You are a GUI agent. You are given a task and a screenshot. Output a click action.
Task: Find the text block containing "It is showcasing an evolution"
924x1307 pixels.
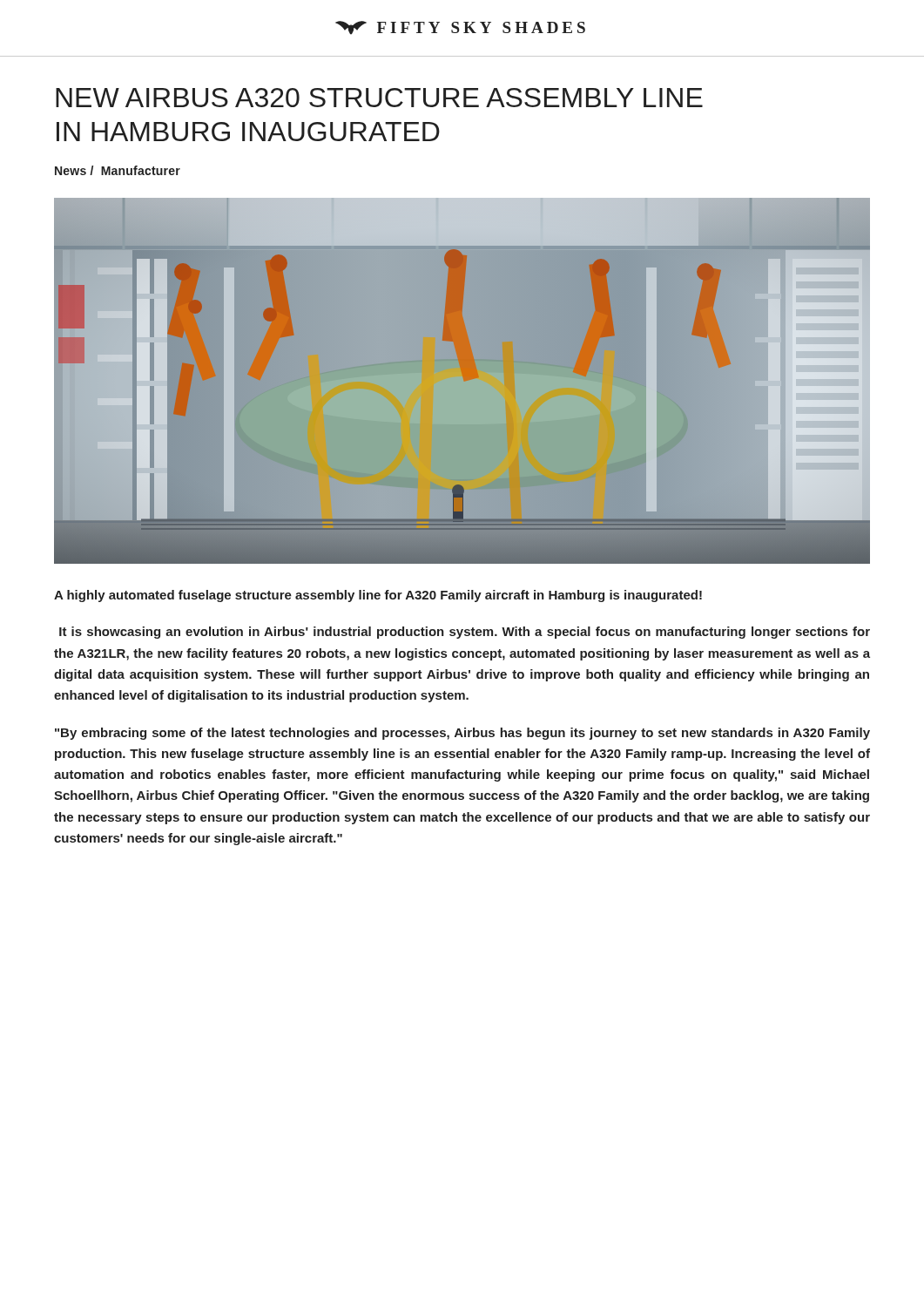pyautogui.click(x=462, y=664)
